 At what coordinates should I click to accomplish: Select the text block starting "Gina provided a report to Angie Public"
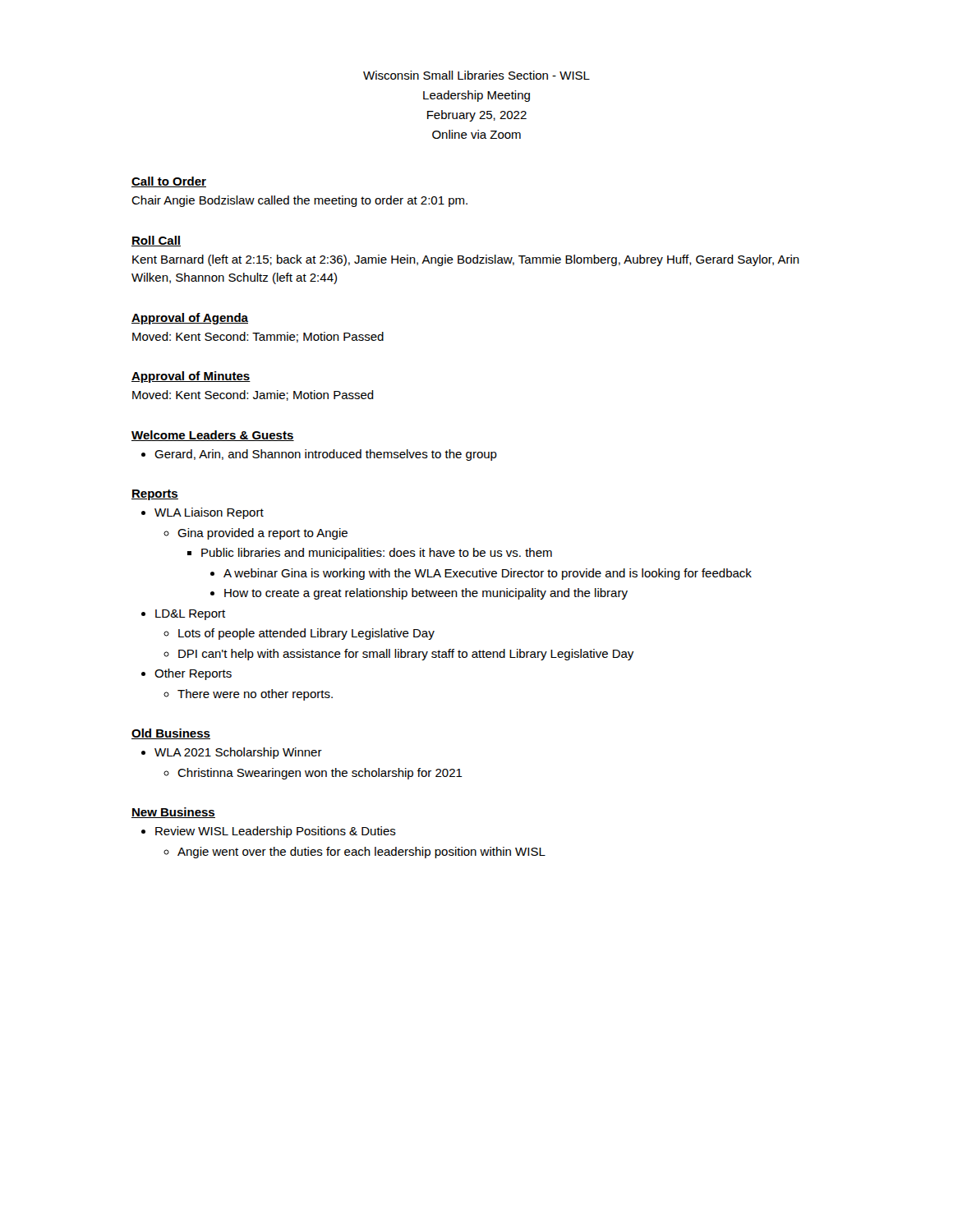[500, 564]
